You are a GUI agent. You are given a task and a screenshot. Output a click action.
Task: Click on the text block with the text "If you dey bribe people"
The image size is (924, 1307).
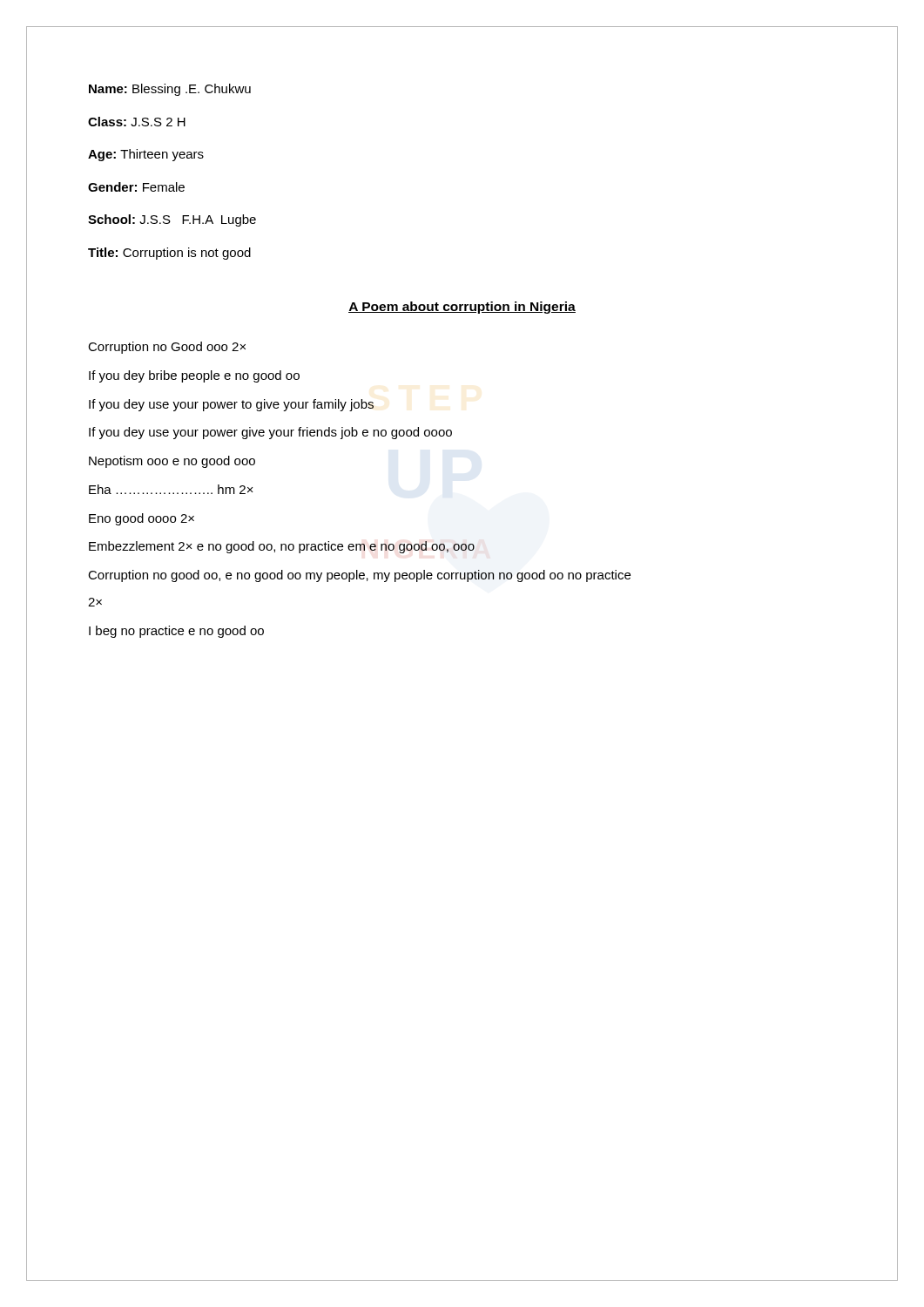pyautogui.click(x=194, y=376)
